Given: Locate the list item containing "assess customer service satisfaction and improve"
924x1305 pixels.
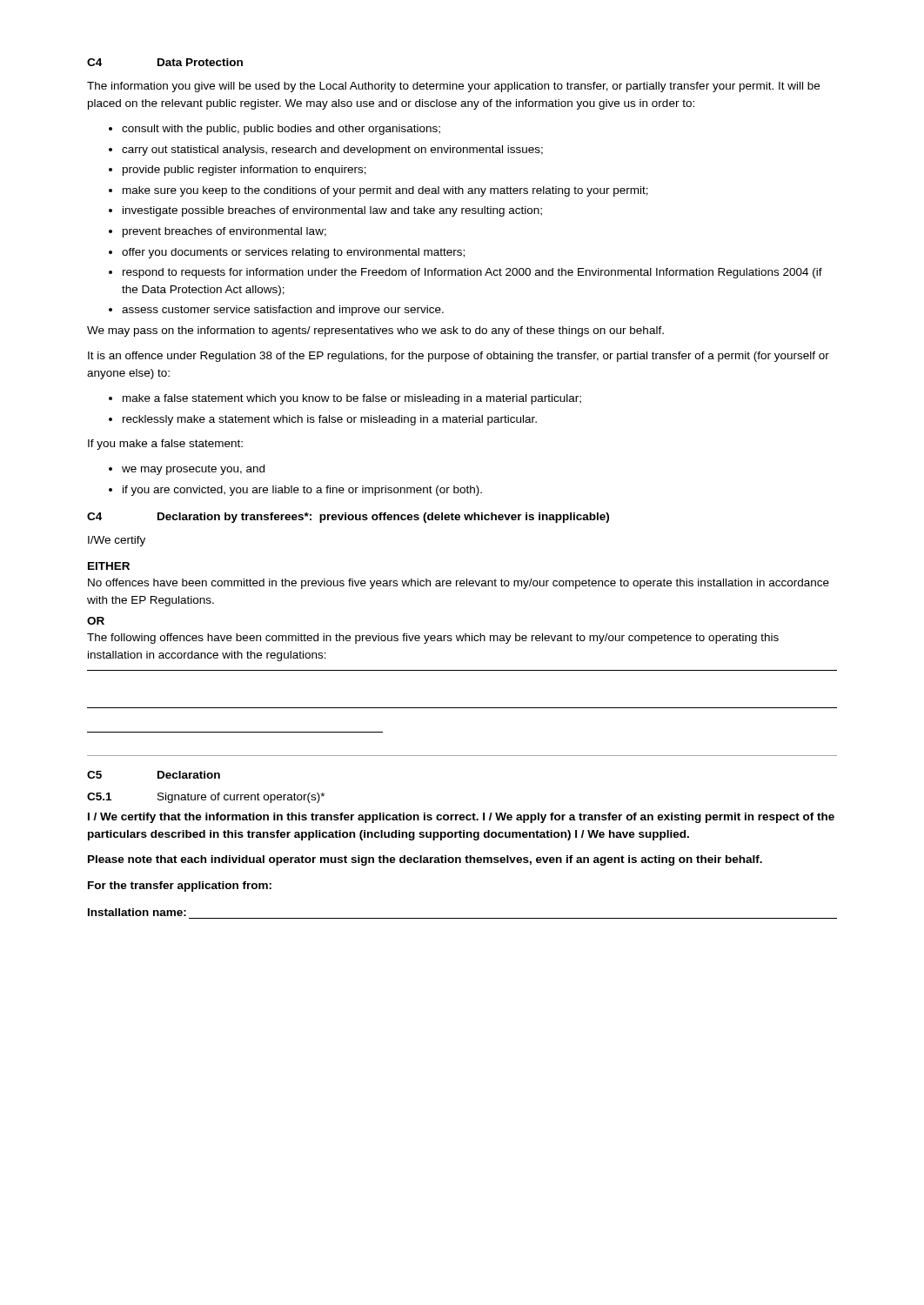Looking at the screenshot, I should [276, 311].
